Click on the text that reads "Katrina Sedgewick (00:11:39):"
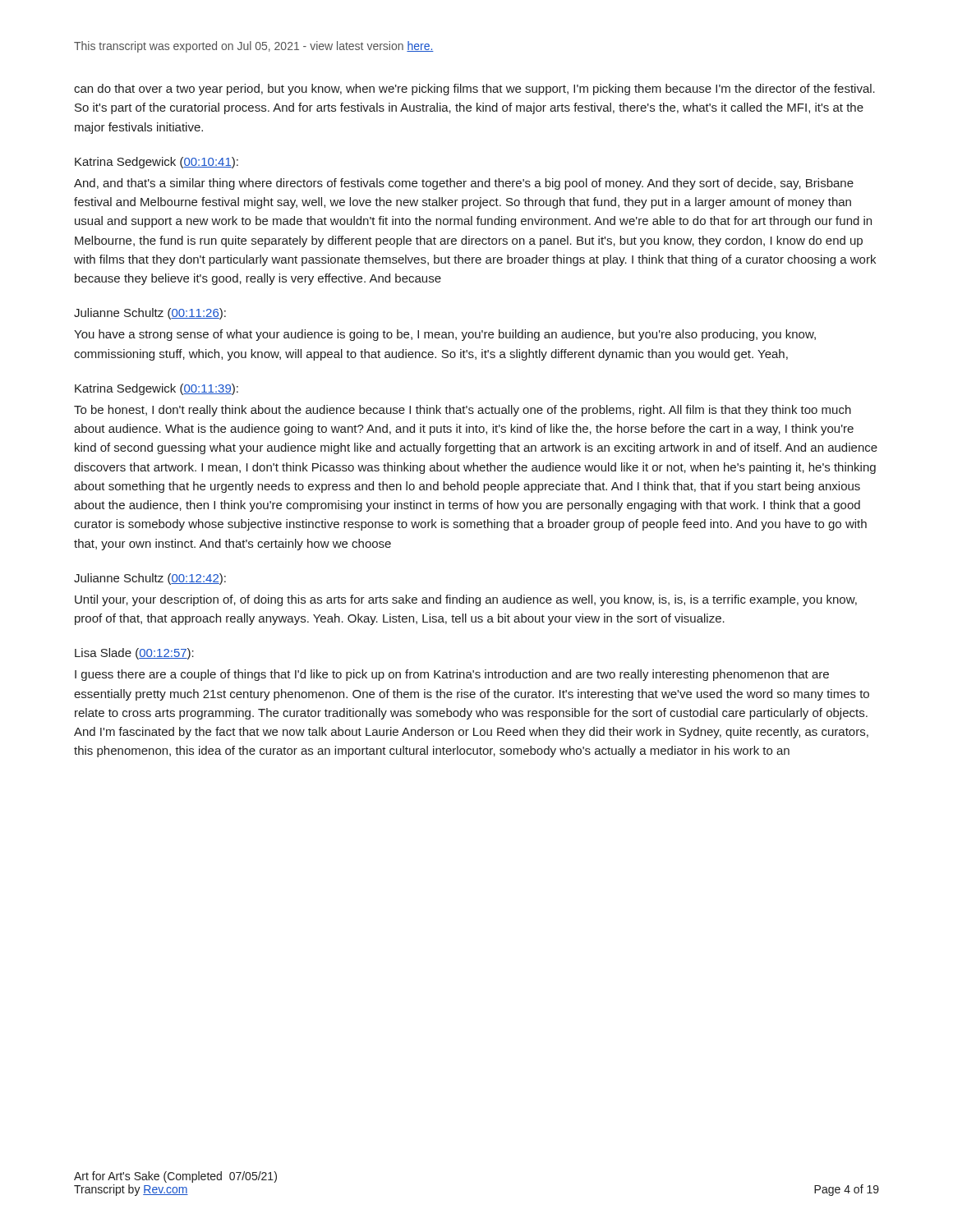This screenshot has height=1232, width=953. point(156,388)
